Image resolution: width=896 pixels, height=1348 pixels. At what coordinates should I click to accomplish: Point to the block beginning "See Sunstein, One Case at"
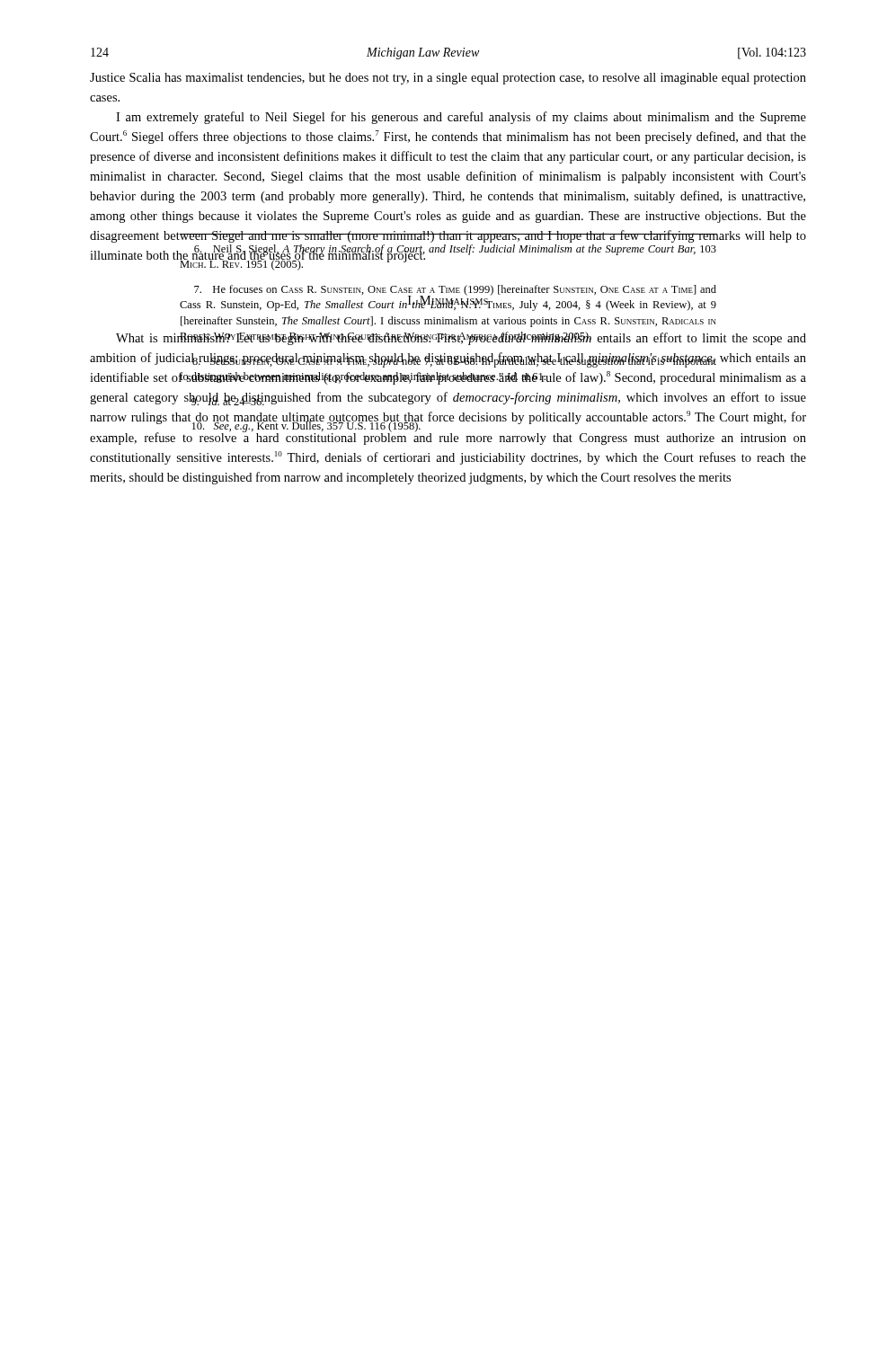click(448, 369)
